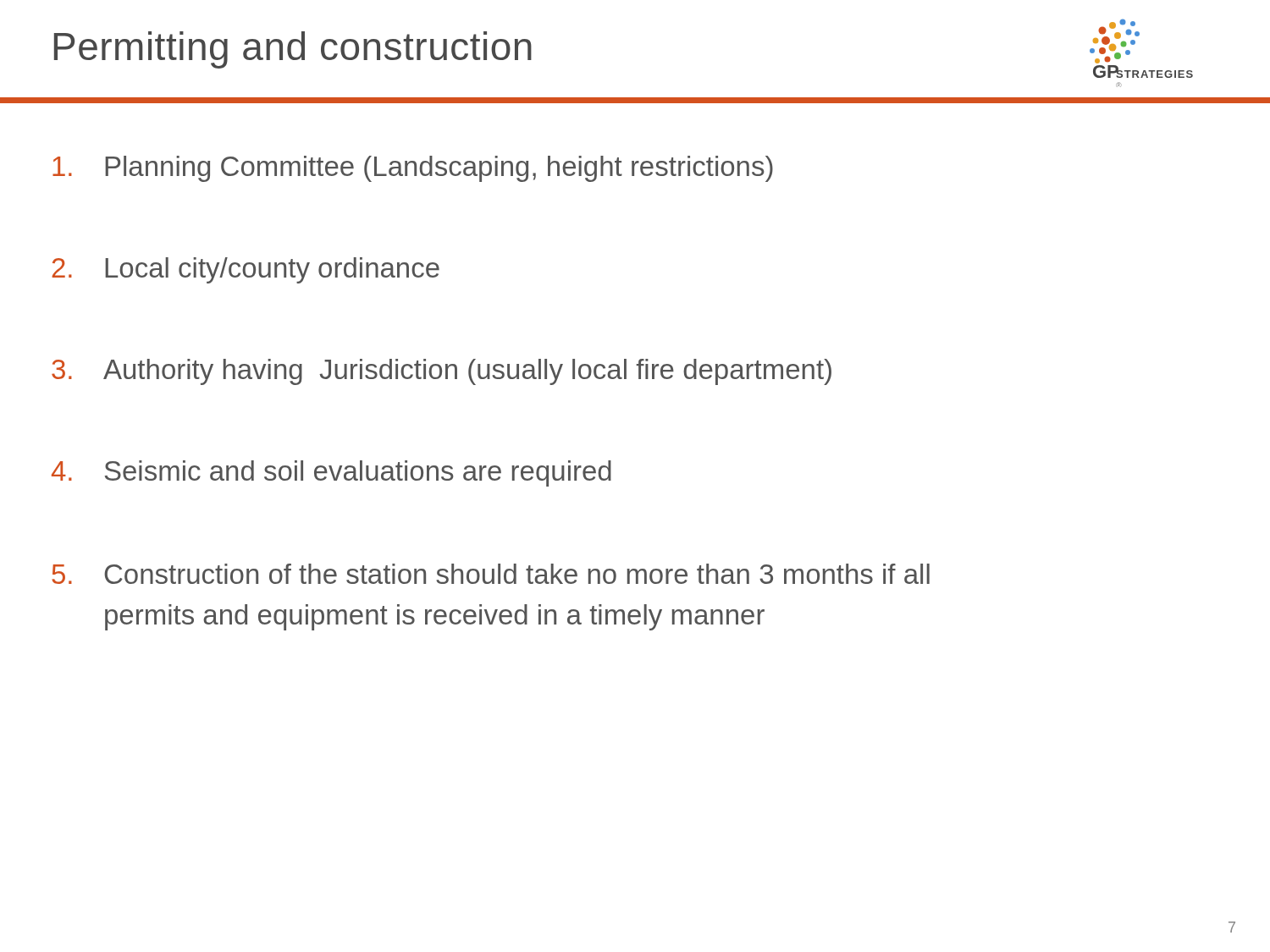Select the logo

pos(1154,51)
